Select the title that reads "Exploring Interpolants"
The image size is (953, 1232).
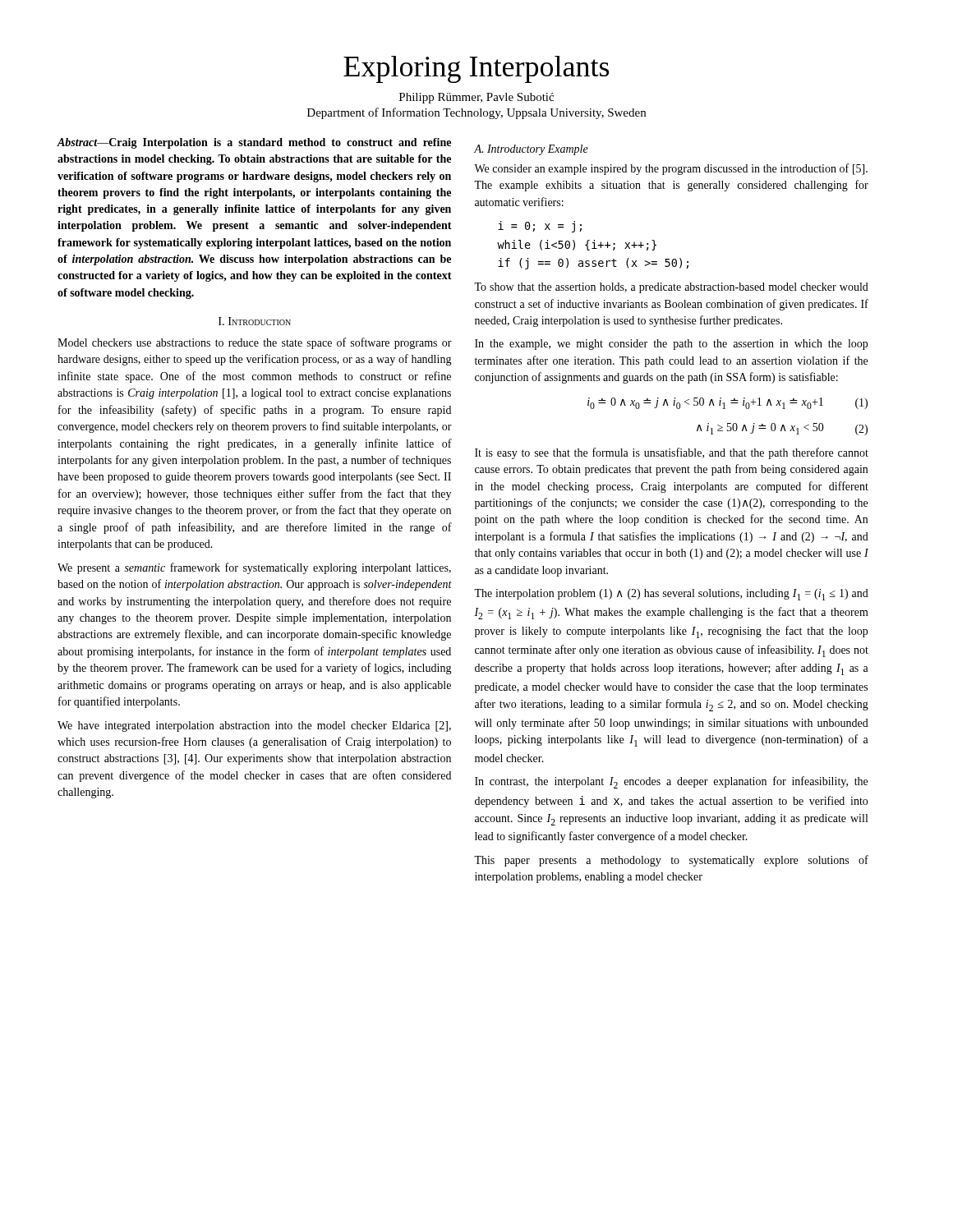click(476, 67)
